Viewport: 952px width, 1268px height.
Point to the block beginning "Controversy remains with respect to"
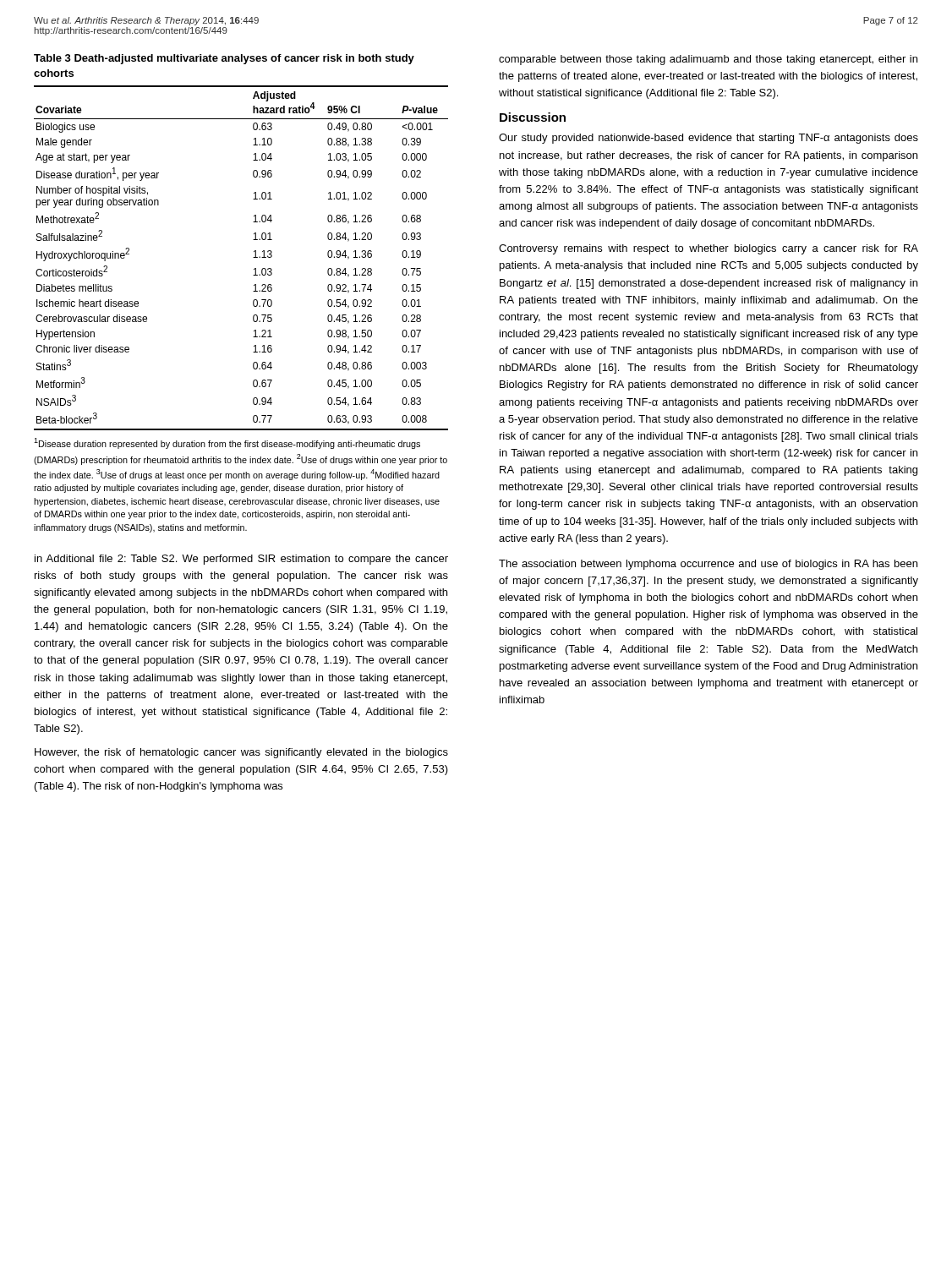709,393
